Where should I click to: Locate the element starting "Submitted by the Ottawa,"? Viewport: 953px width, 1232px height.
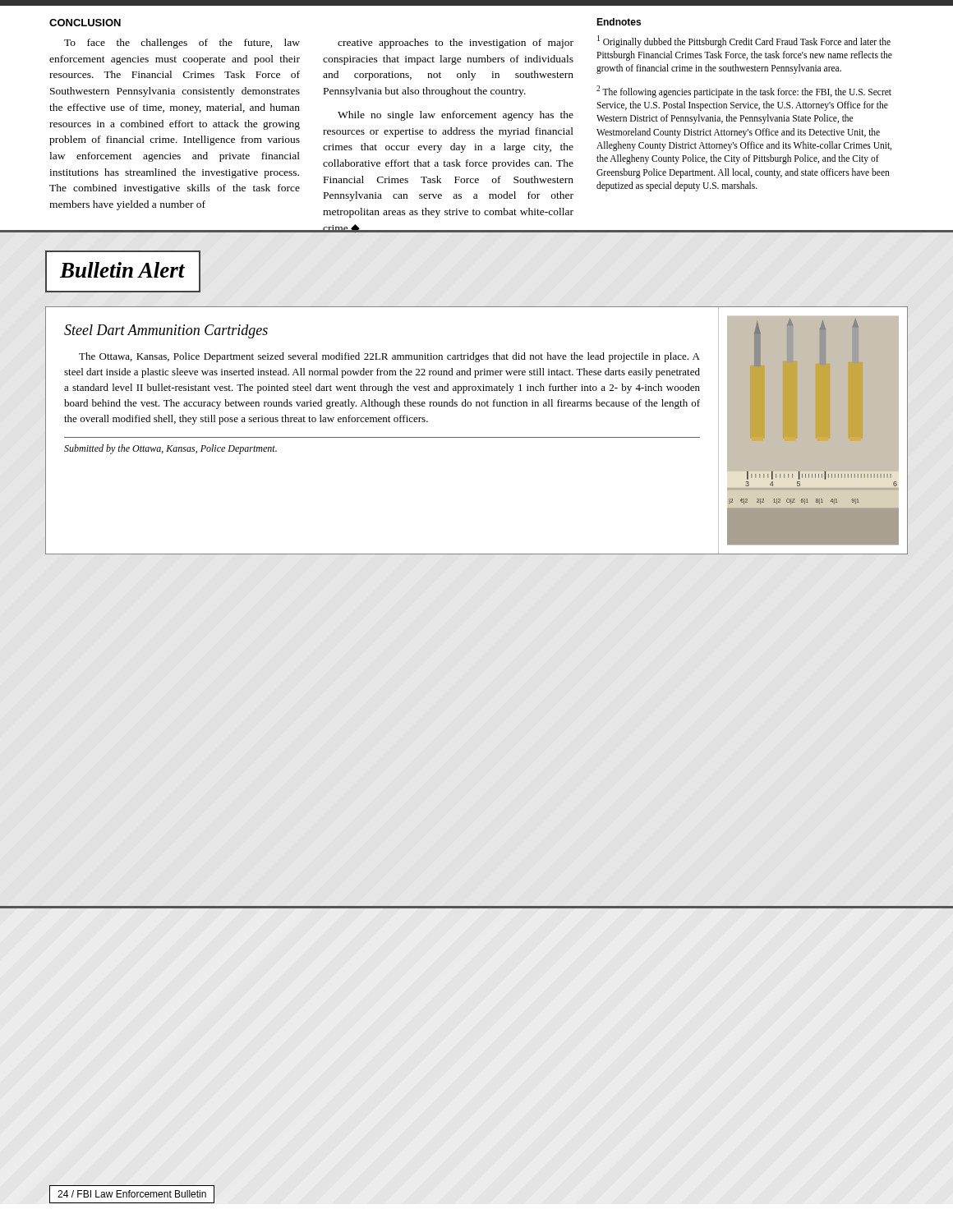(x=171, y=448)
